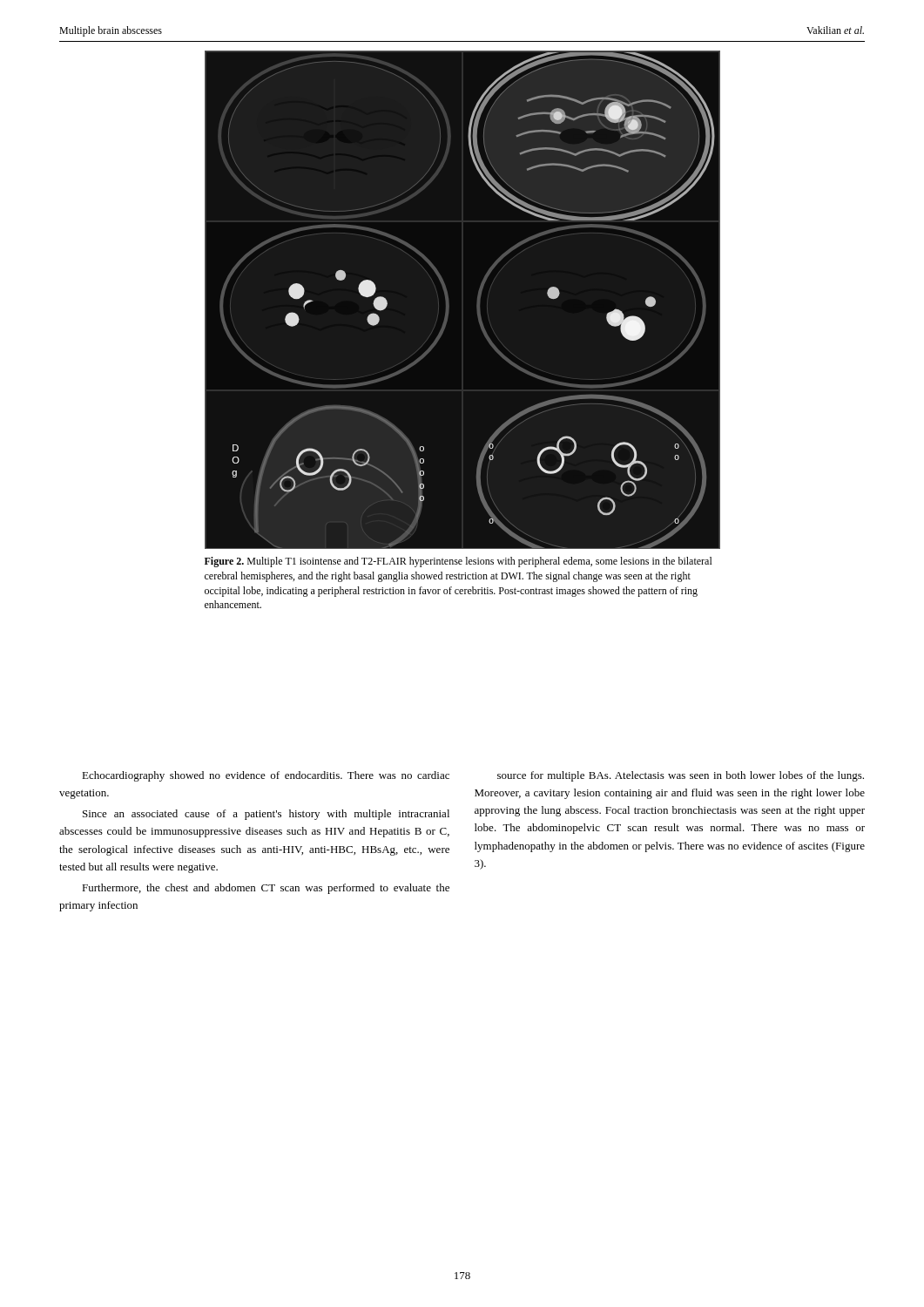Click the passage that begins "source for multiple BAs. Atelectasis was"
Screen dimensions: 1307x924
coord(669,819)
